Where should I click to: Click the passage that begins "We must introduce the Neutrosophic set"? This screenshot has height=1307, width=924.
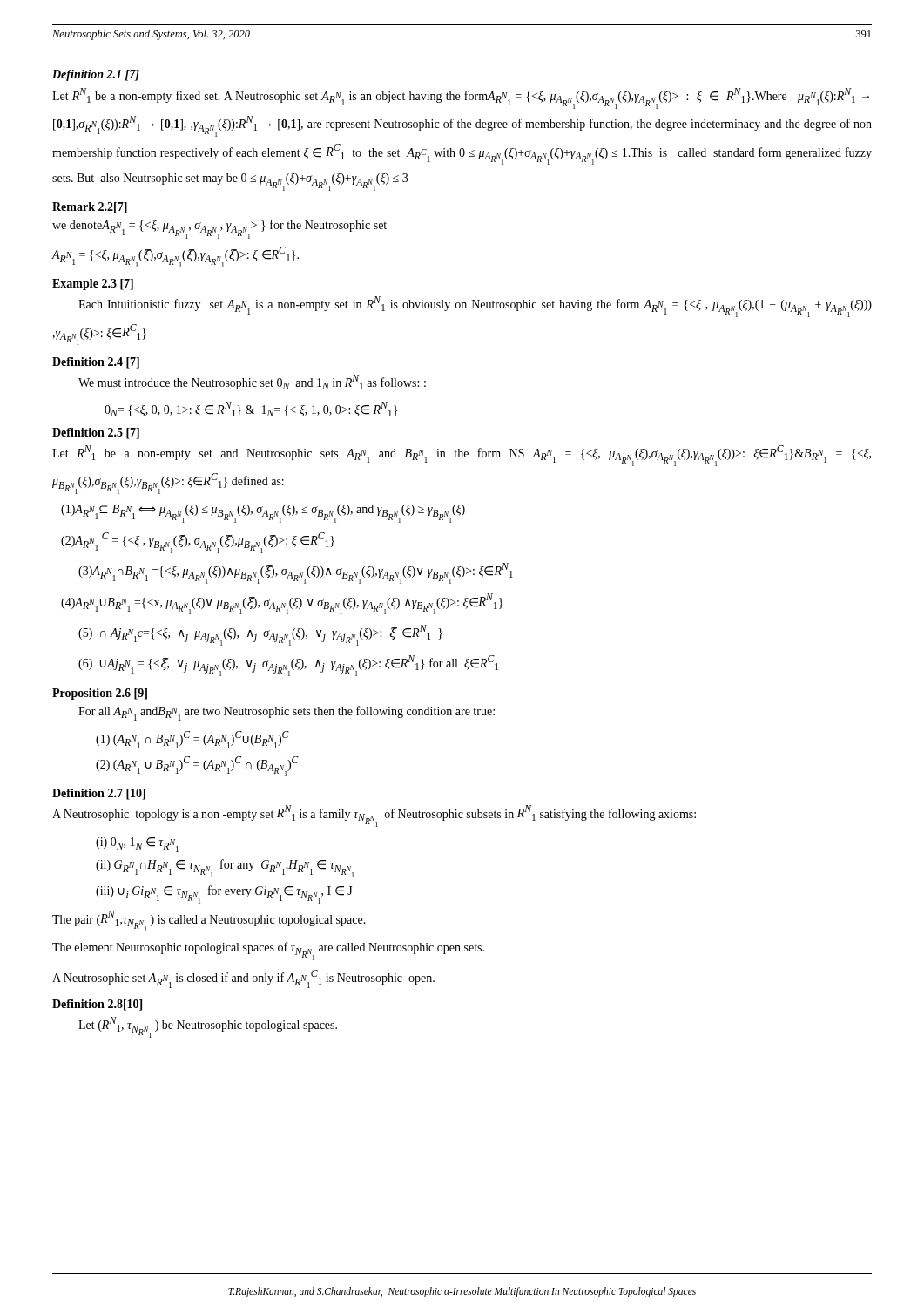point(252,383)
